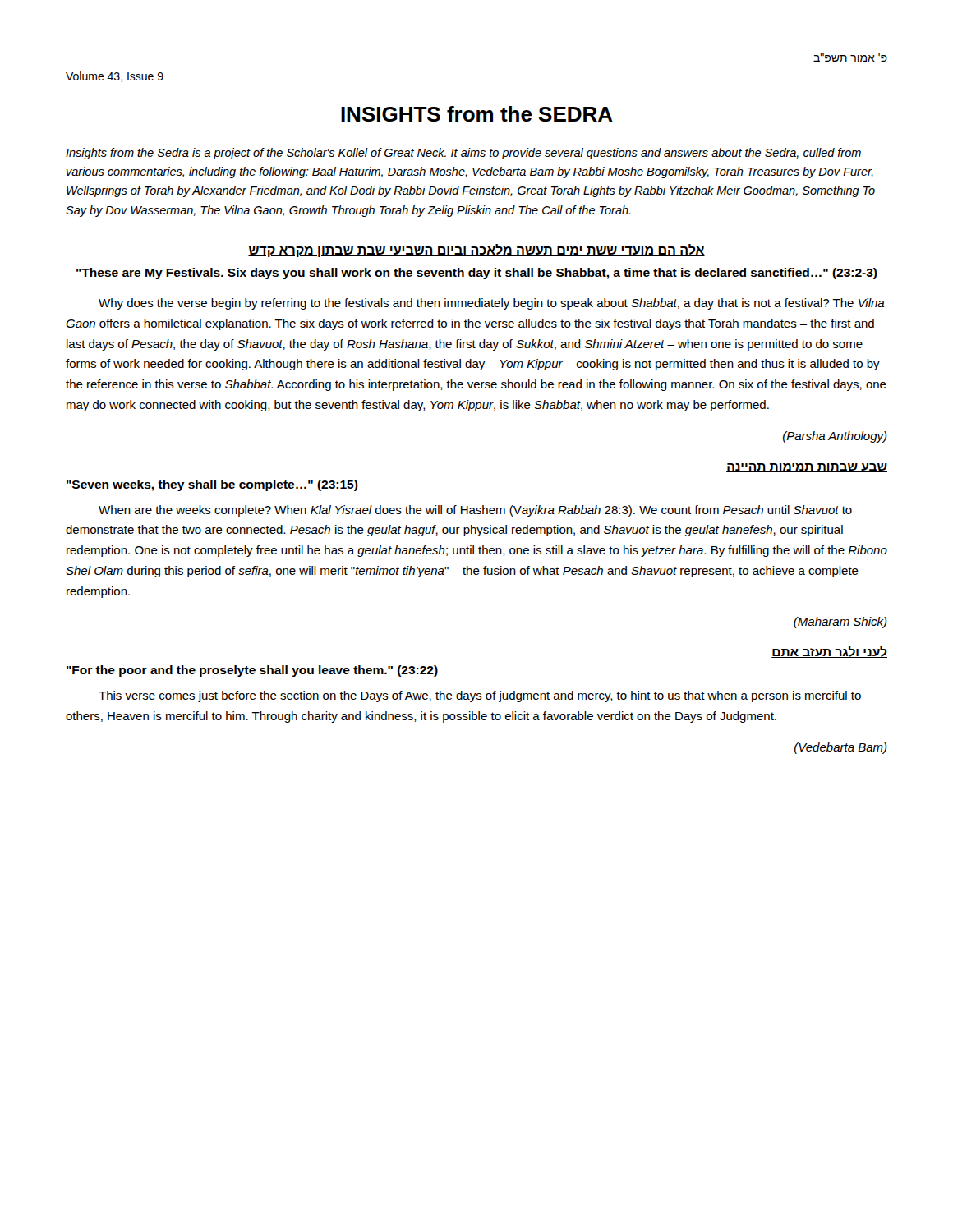The width and height of the screenshot is (953, 1232).
Task: Locate the element starting "(Parsha Anthology)"
Action: coord(835,435)
